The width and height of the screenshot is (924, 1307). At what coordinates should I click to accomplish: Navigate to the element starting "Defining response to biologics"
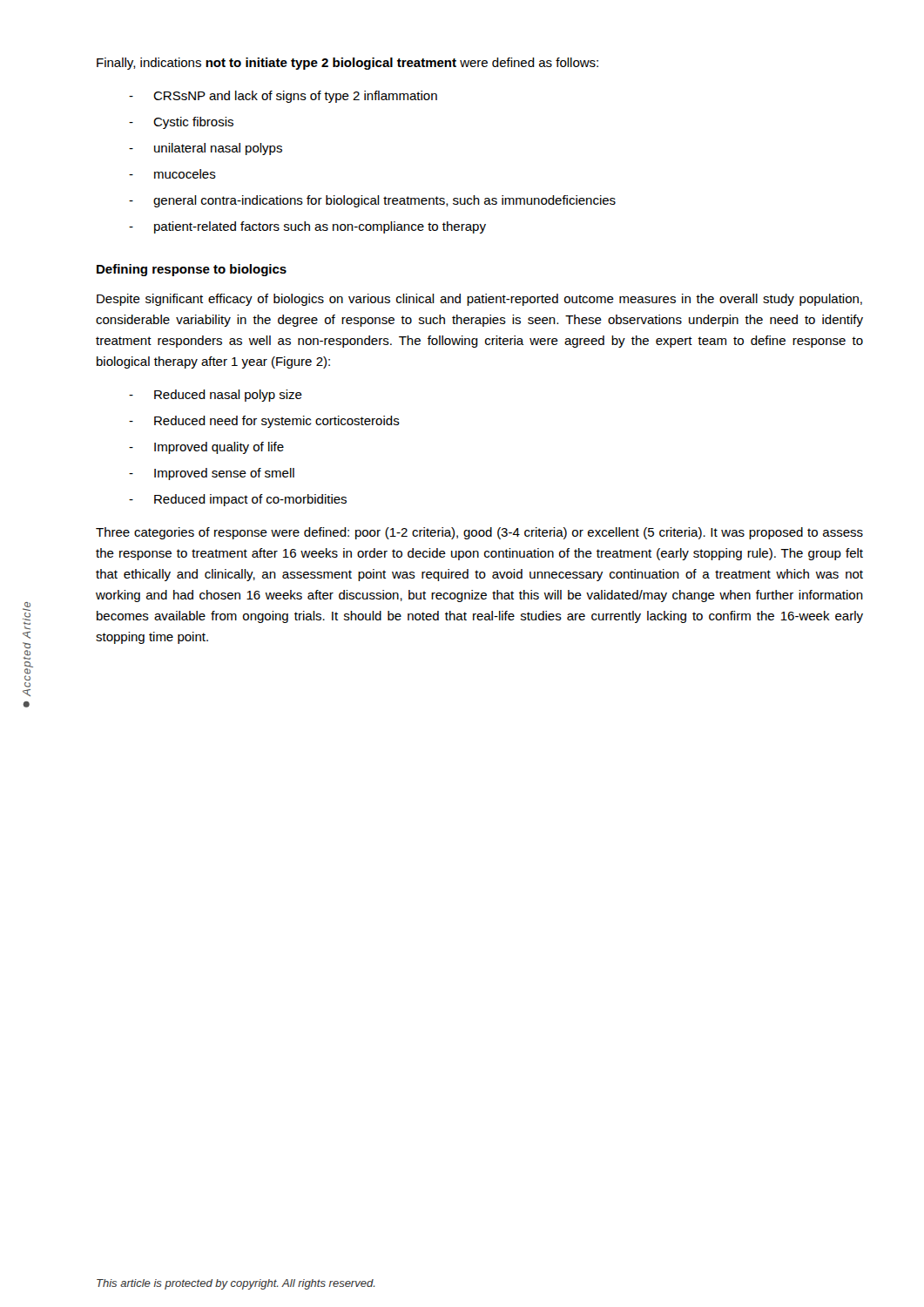click(191, 269)
